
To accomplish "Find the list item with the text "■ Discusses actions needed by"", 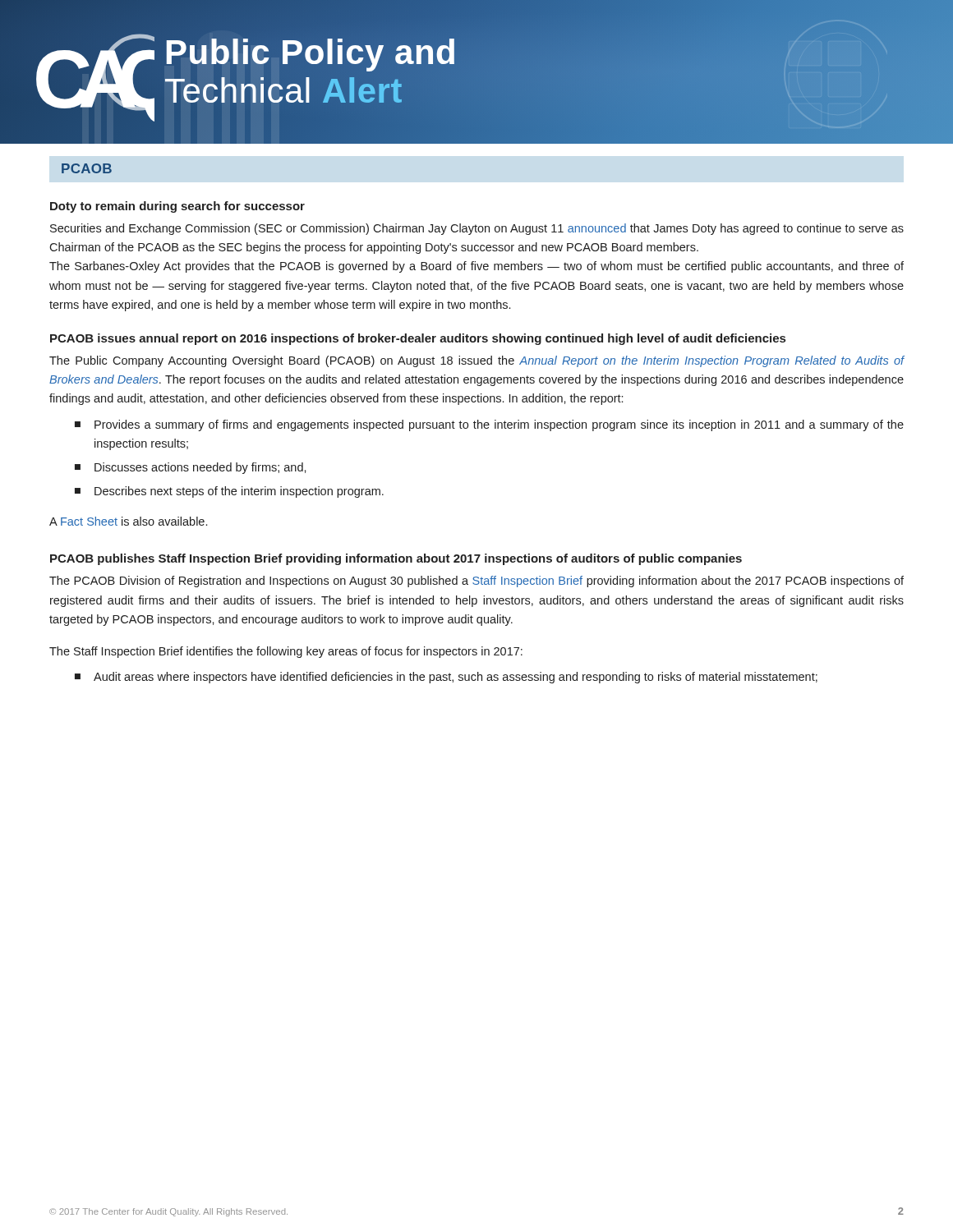I will coord(190,468).
